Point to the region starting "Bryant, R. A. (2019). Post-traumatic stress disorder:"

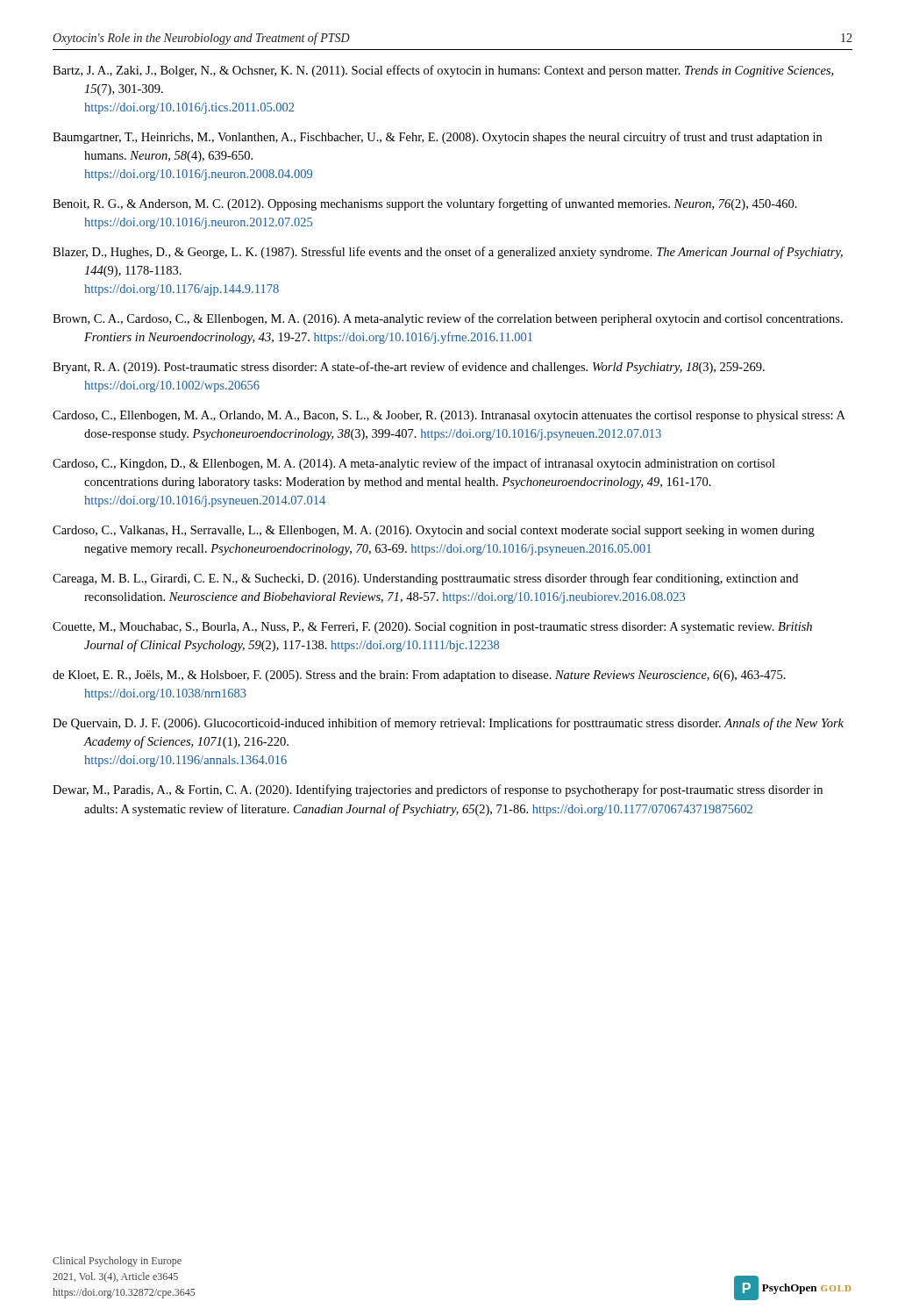pos(409,376)
